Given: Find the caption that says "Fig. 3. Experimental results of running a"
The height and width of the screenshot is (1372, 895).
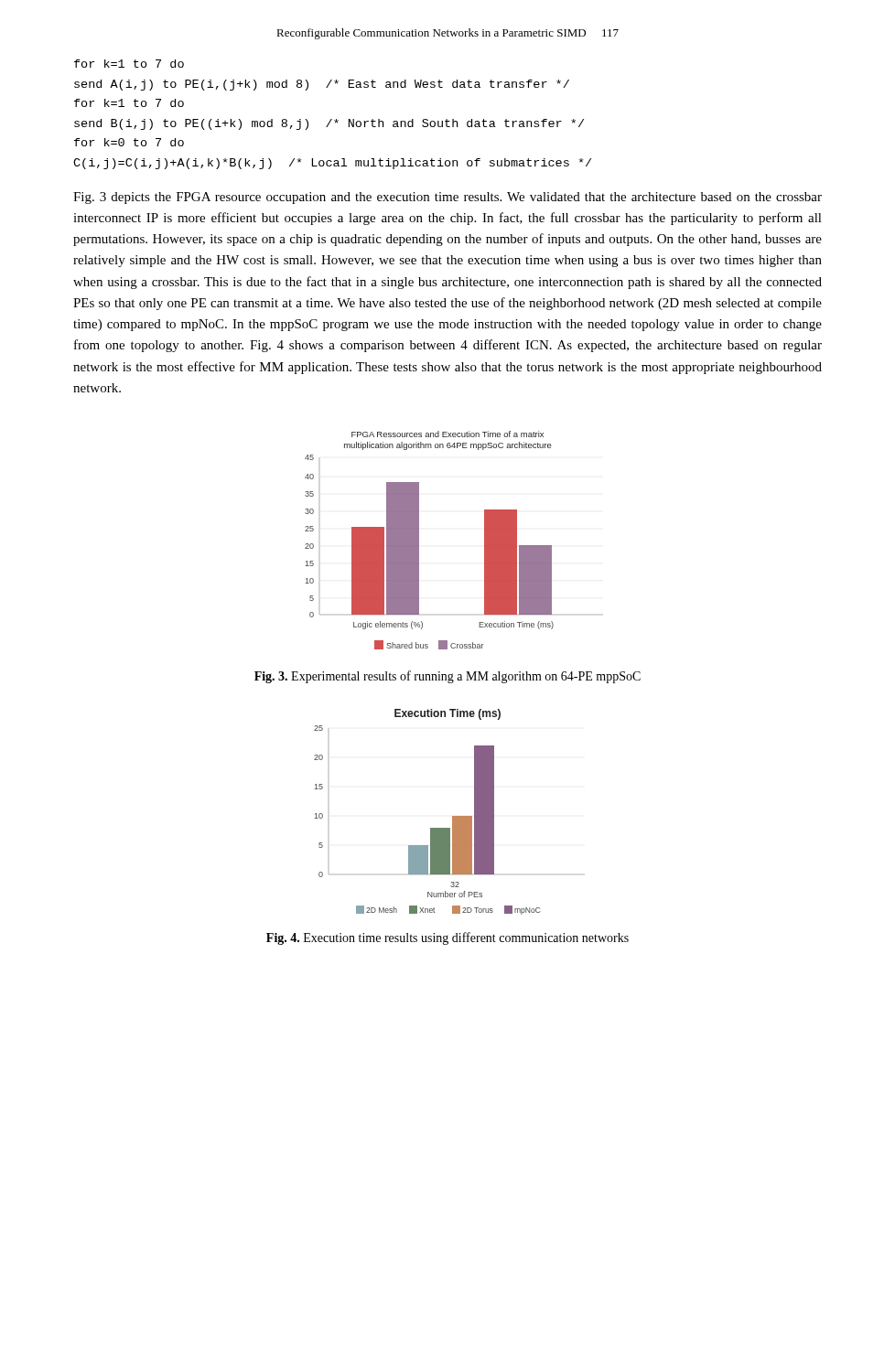Looking at the screenshot, I should [x=448, y=676].
